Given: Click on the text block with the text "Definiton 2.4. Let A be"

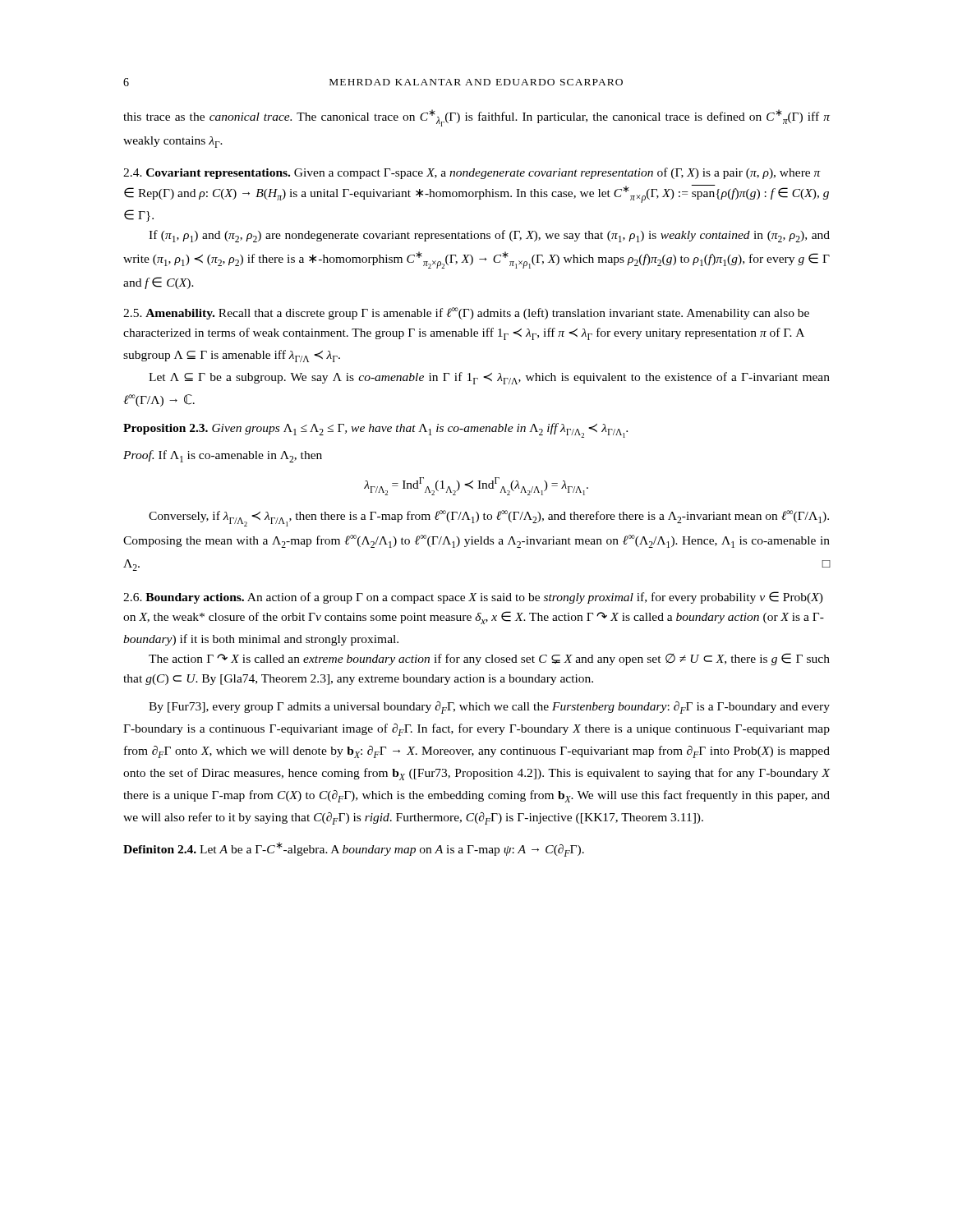Looking at the screenshot, I should click(x=354, y=849).
